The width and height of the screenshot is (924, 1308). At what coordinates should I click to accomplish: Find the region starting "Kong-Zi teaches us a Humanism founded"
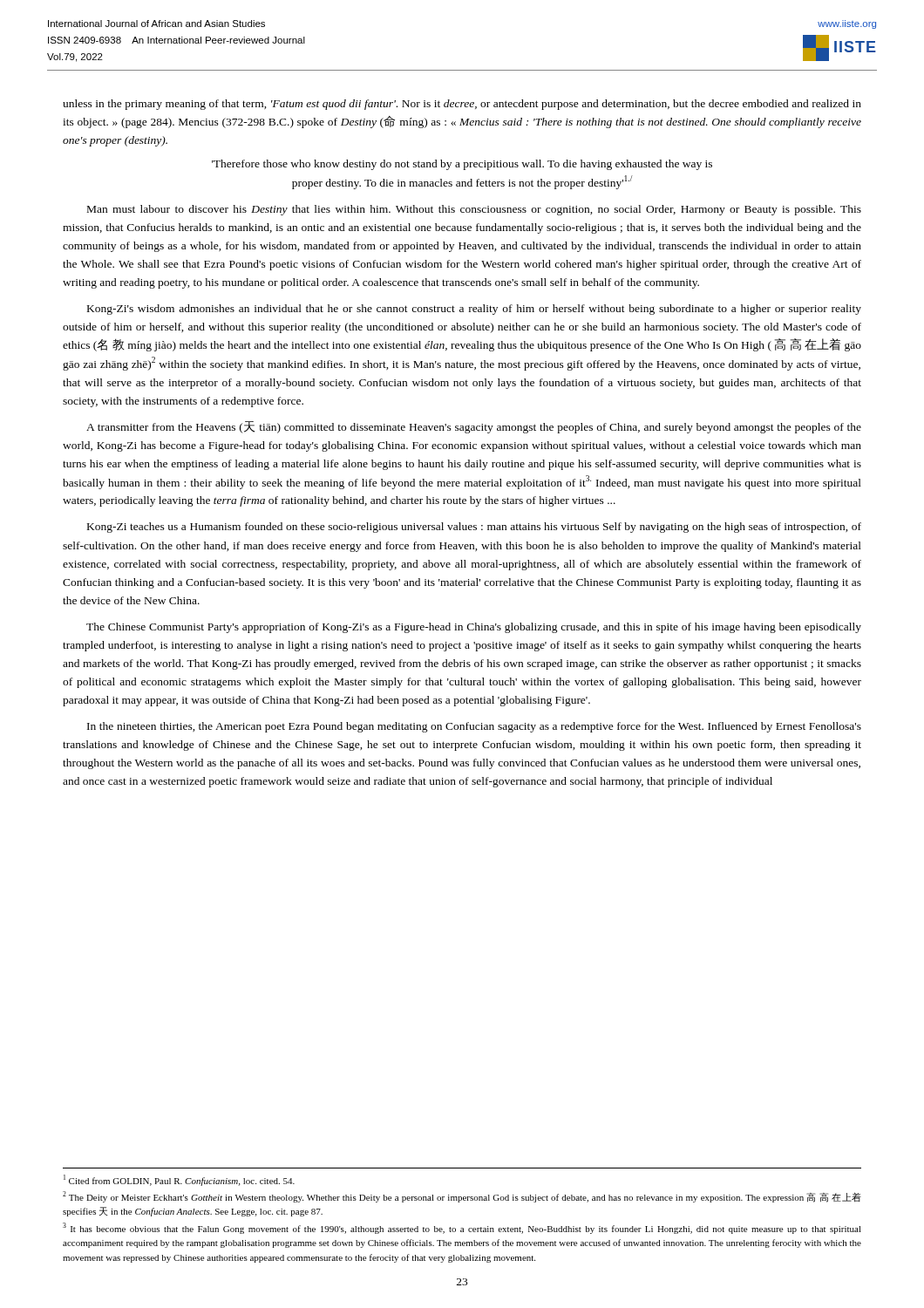tap(462, 563)
